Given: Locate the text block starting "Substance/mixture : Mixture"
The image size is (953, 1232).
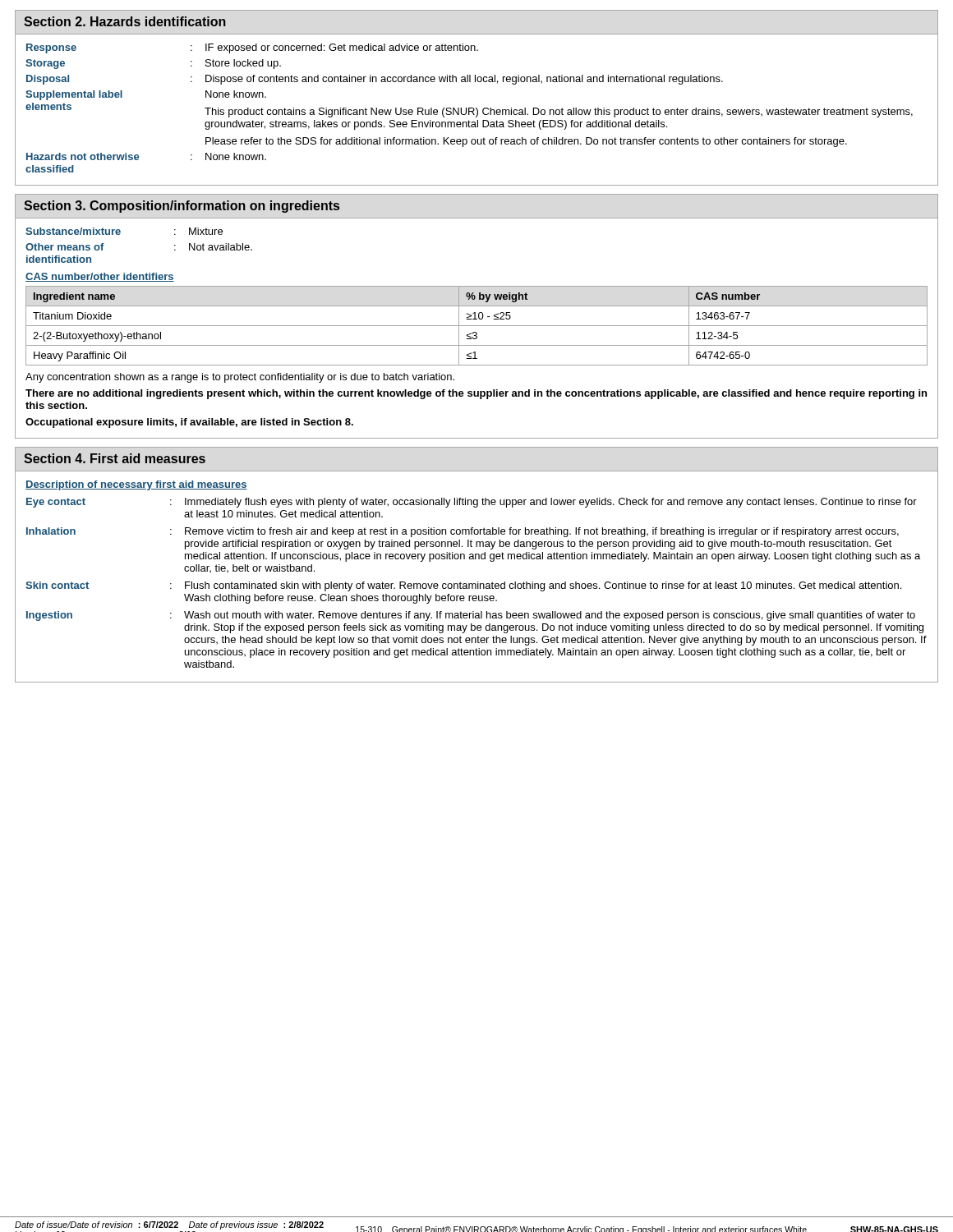Looking at the screenshot, I should 70,230.
